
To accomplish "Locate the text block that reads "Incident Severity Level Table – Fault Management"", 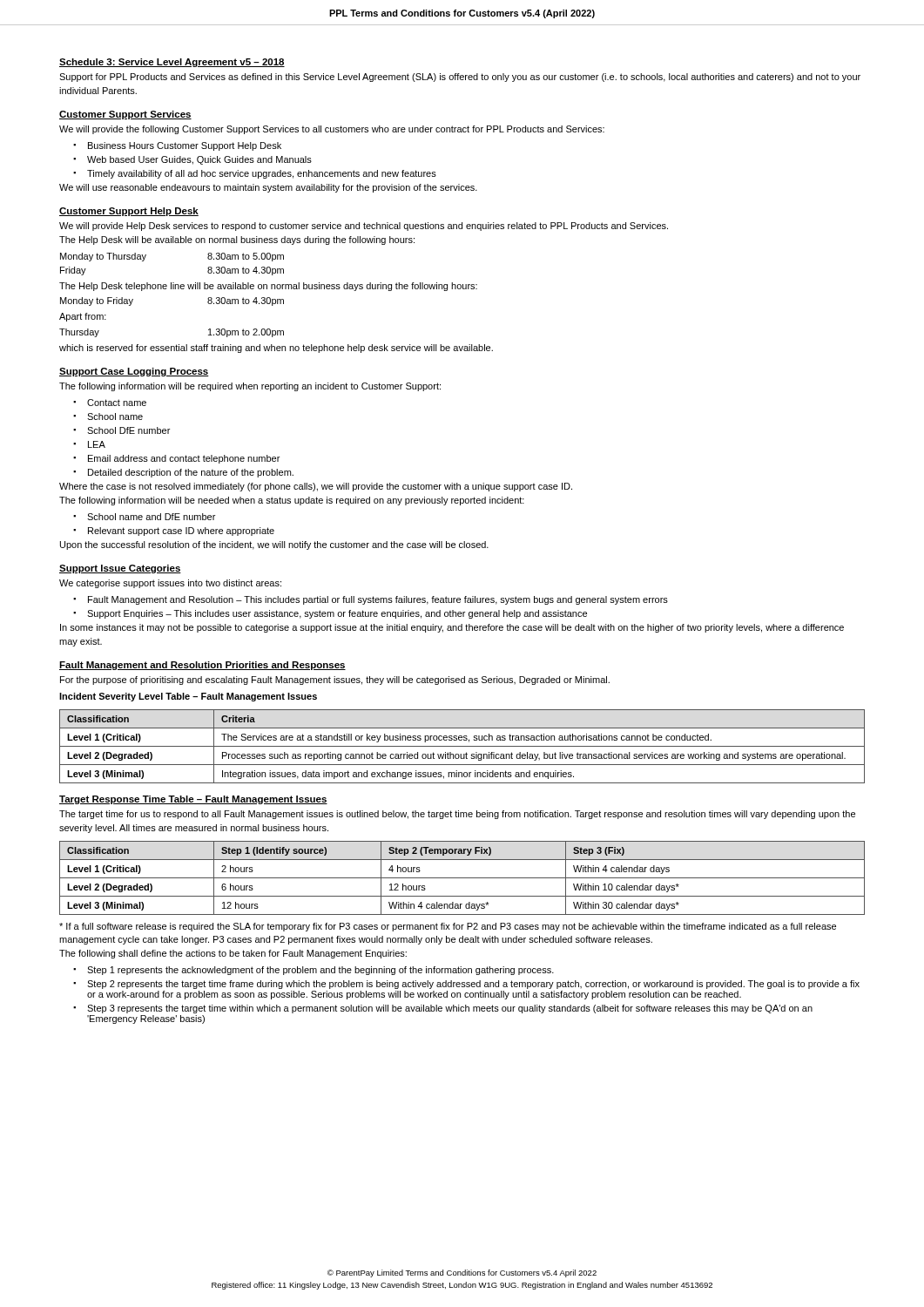I will click(x=188, y=696).
